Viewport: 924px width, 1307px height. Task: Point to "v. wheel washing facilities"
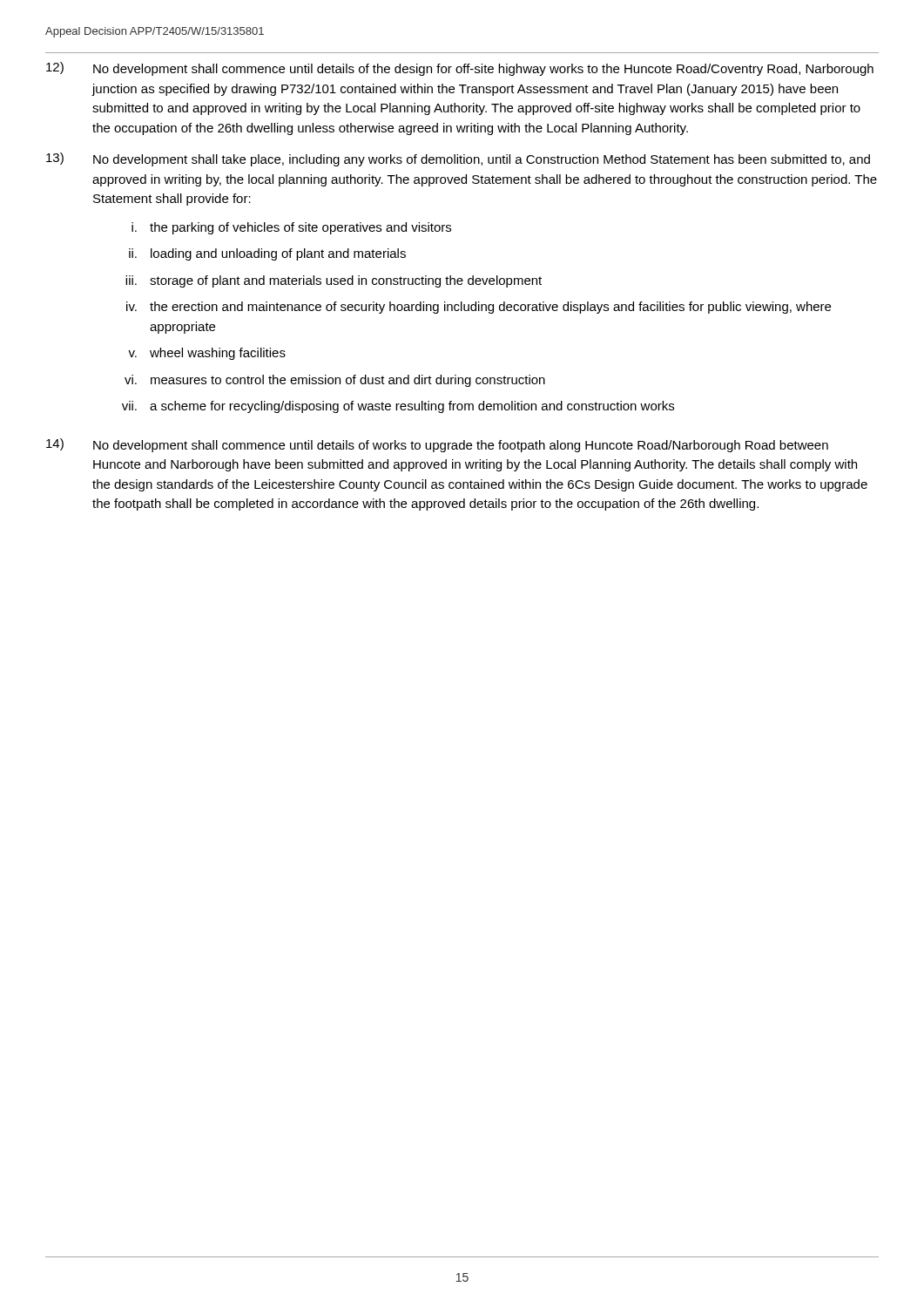coord(207,354)
